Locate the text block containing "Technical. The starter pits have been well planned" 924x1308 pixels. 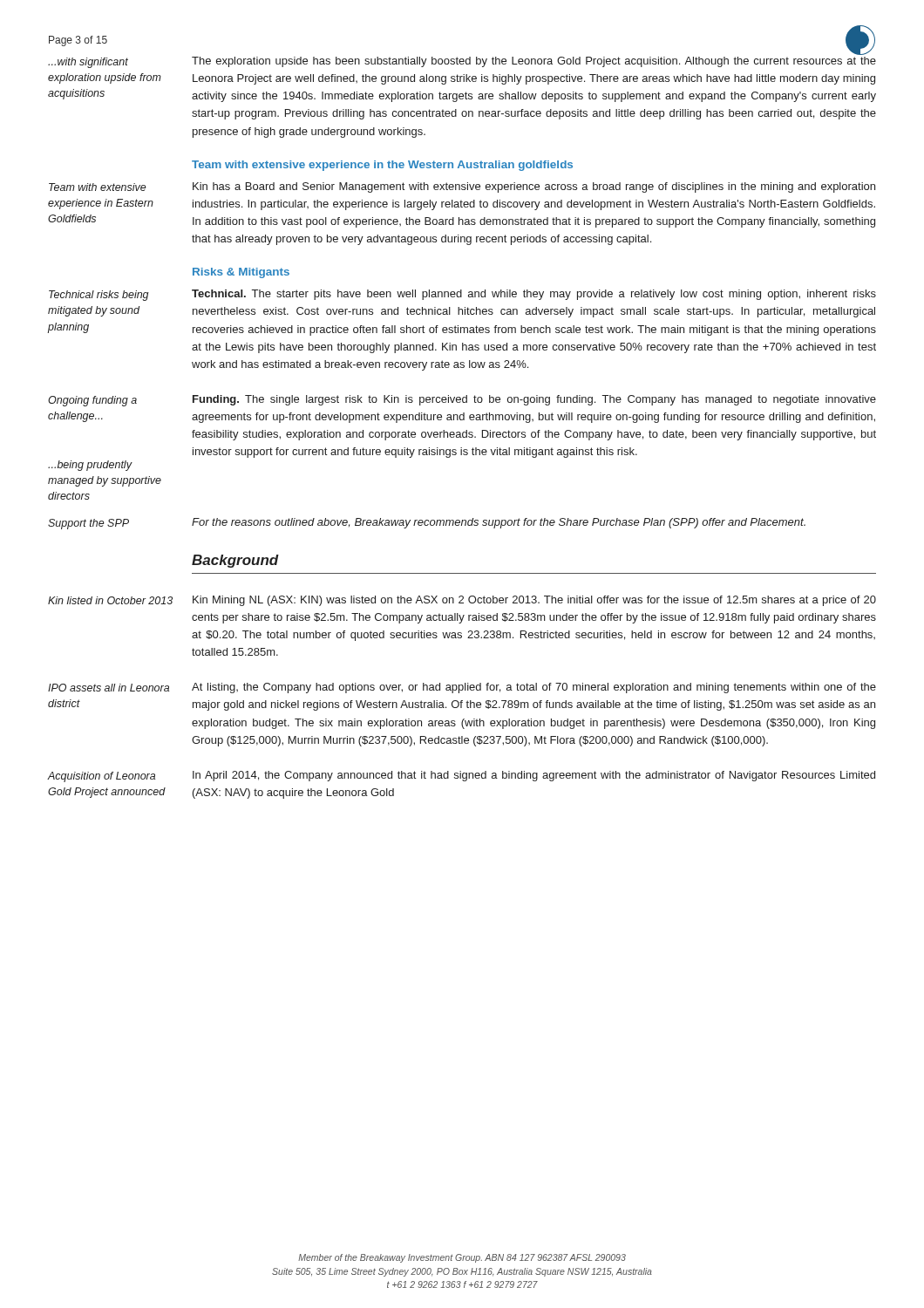click(x=534, y=329)
